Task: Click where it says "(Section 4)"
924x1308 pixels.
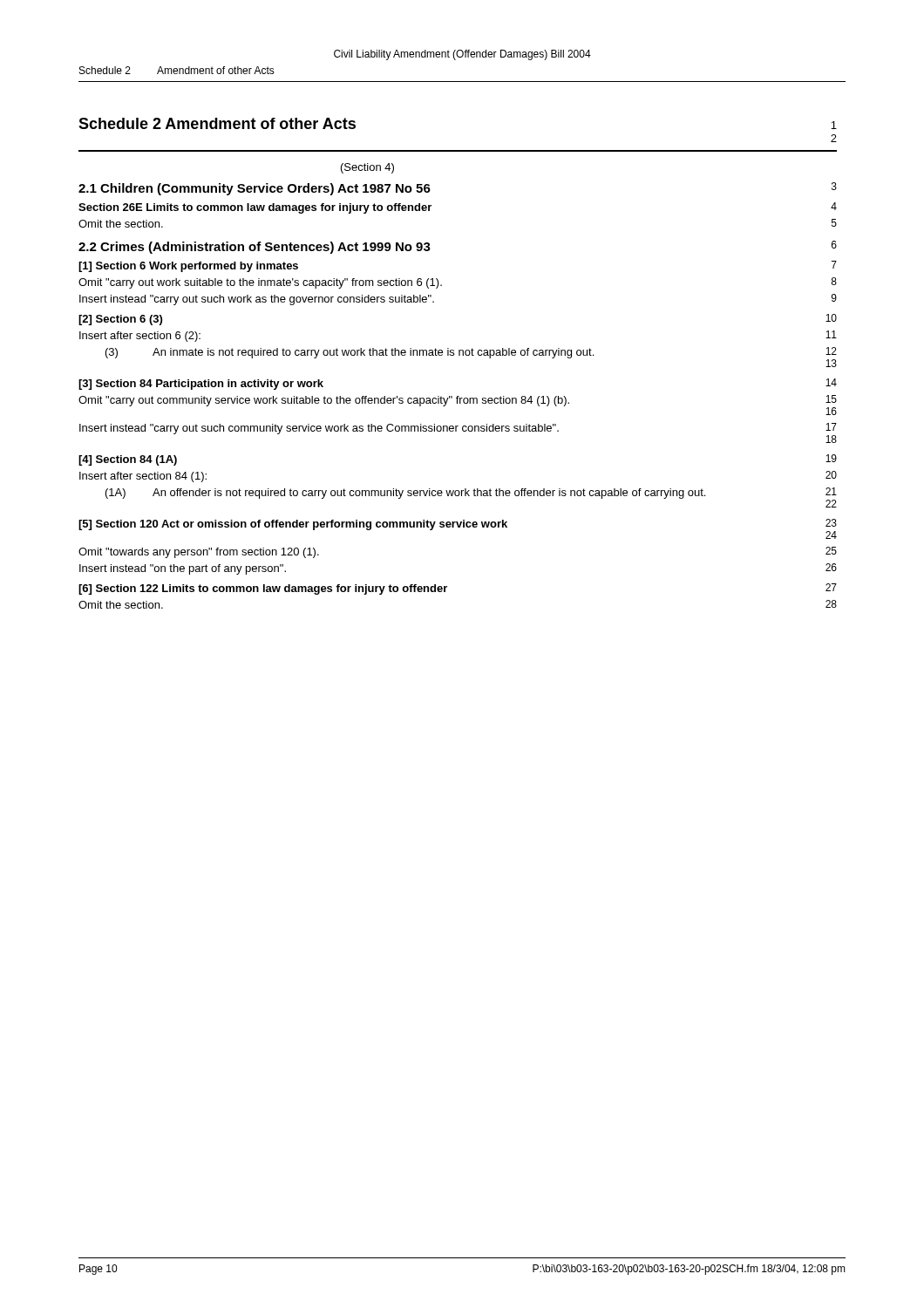Action: pyautogui.click(x=367, y=167)
